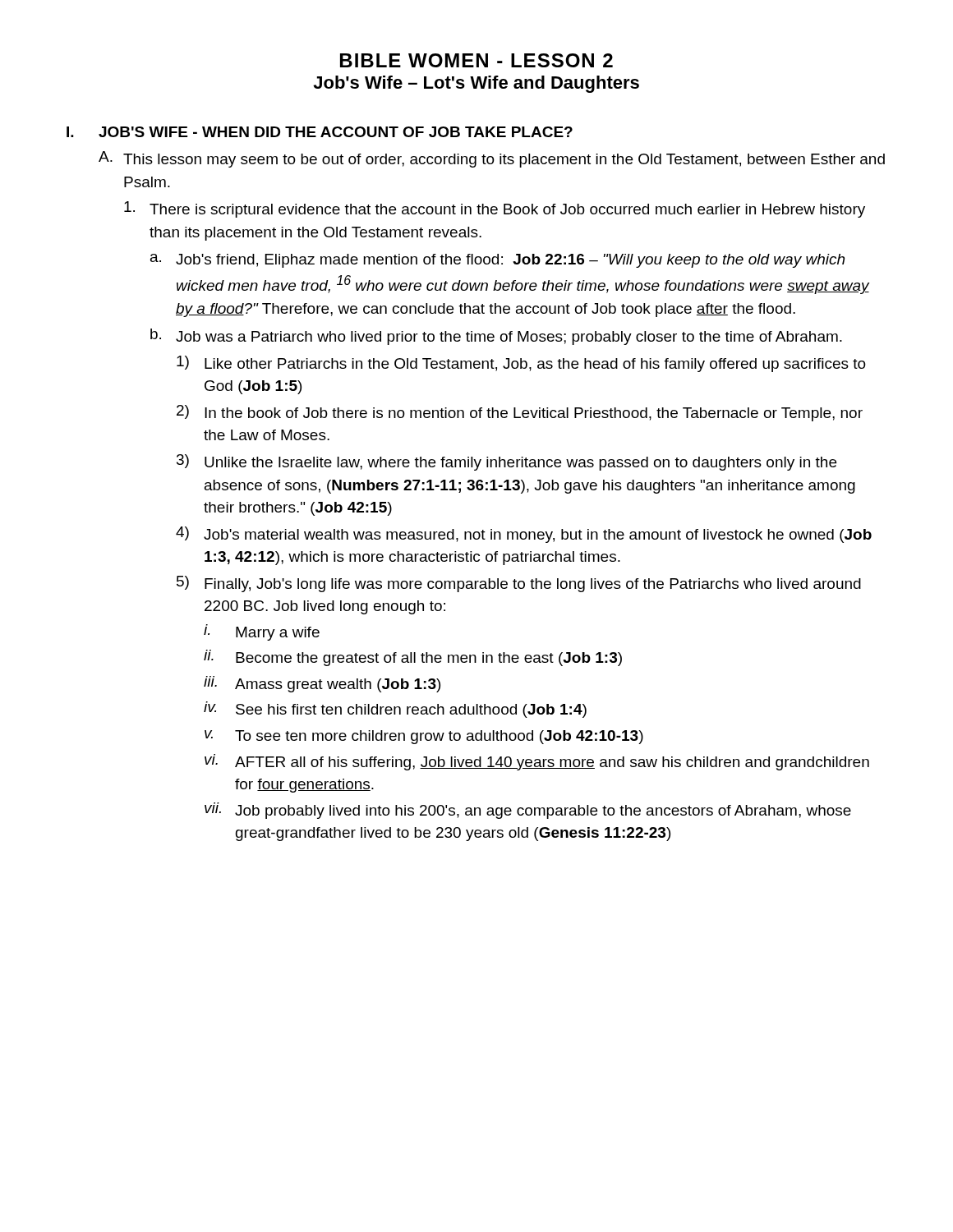Find the passage starting "2) In the book of Job"
Image resolution: width=953 pixels, height=1232 pixels.
pos(532,424)
